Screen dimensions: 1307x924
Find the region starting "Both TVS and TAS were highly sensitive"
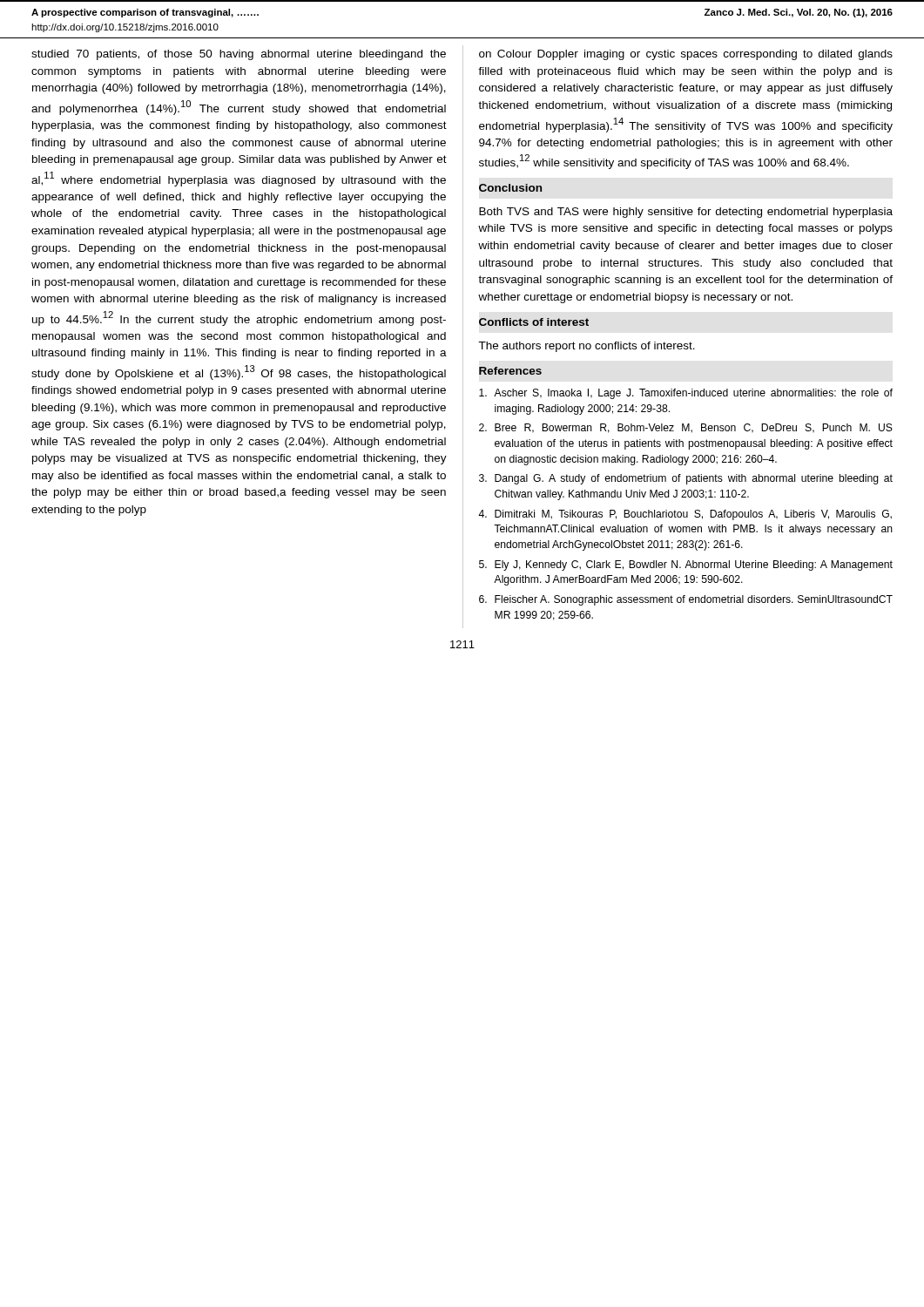[x=686, y=254]
